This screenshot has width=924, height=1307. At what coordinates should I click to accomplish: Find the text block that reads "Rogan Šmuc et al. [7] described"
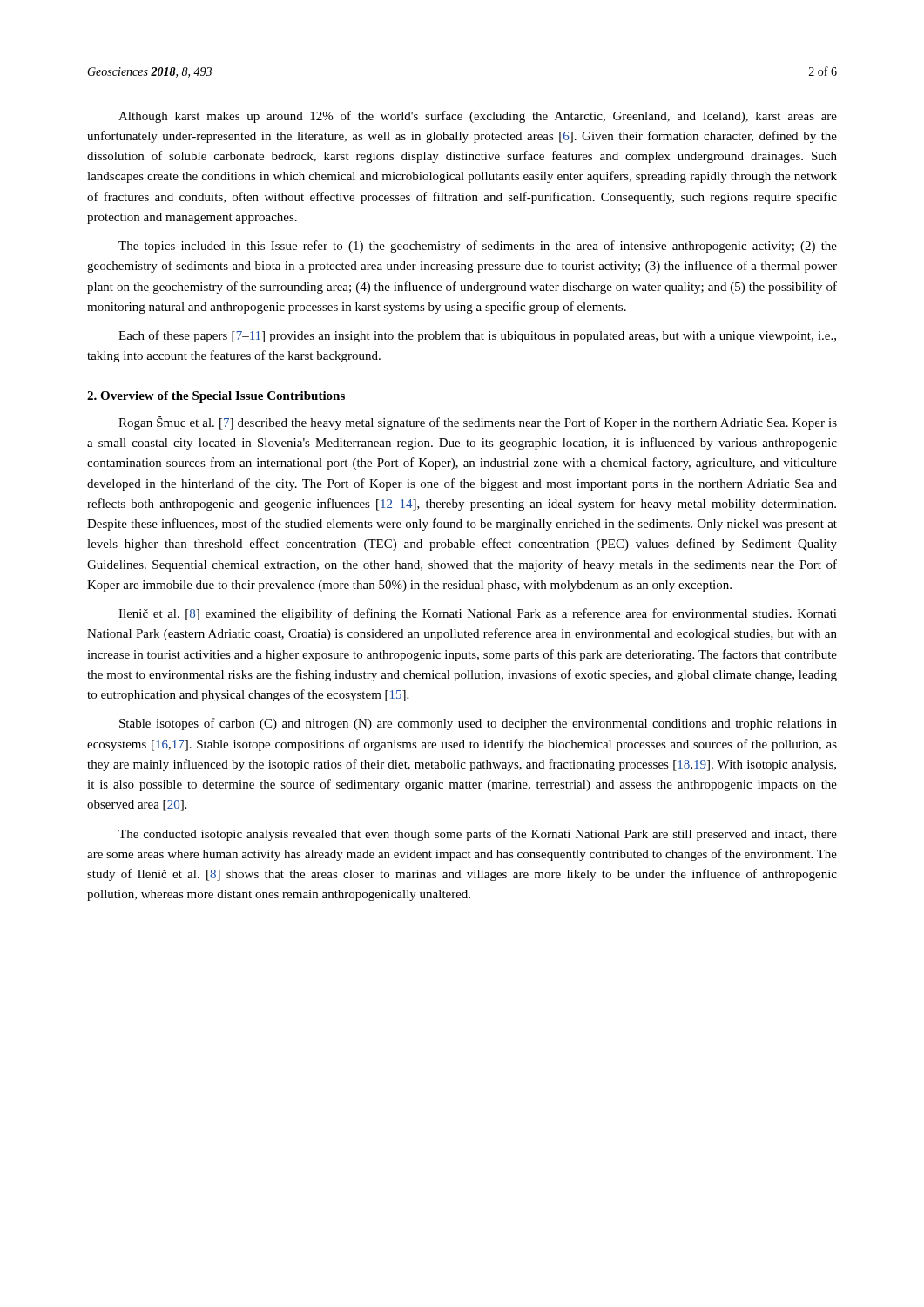point(462,504)
